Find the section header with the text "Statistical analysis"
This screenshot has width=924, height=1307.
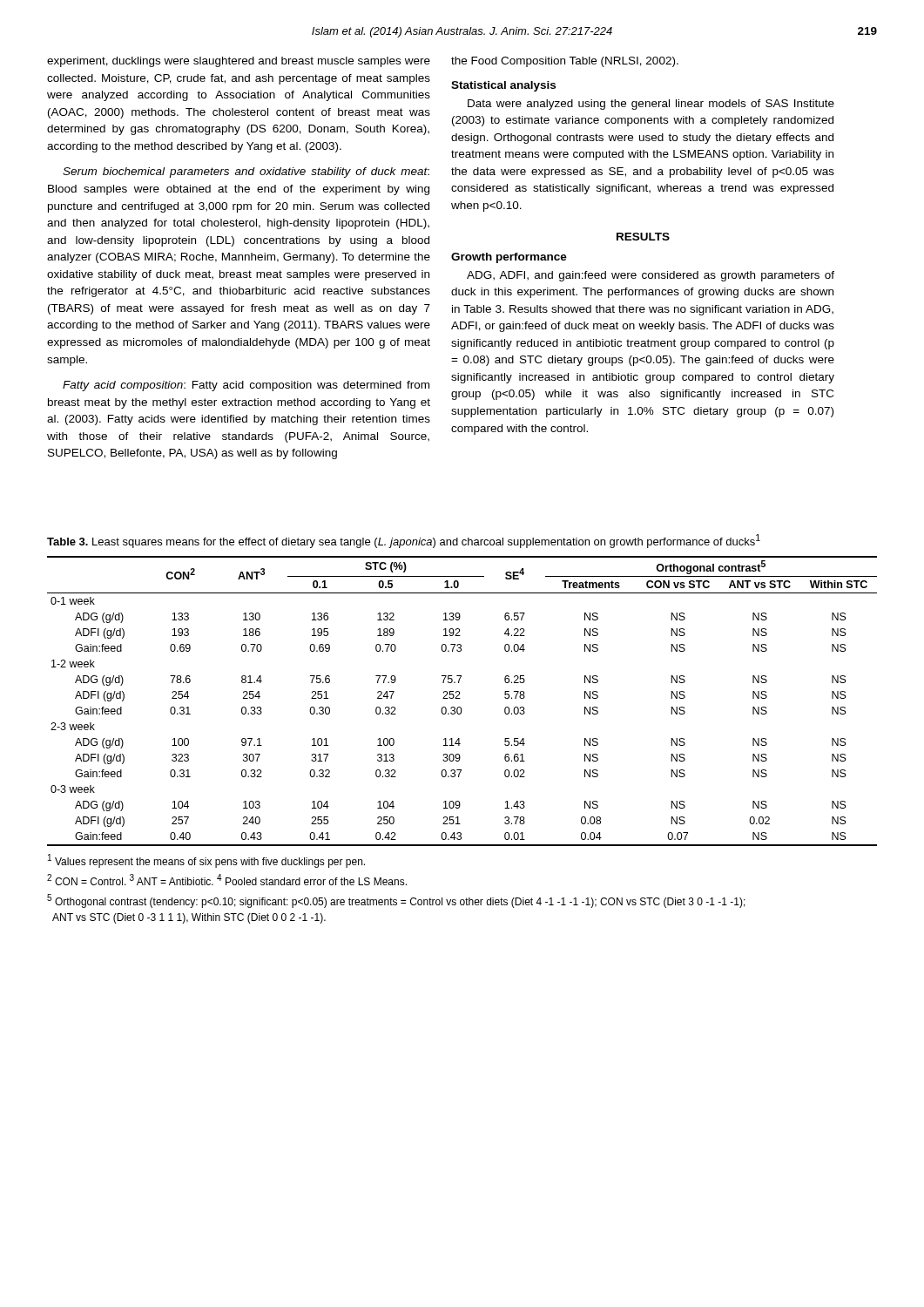click(504, 85)
